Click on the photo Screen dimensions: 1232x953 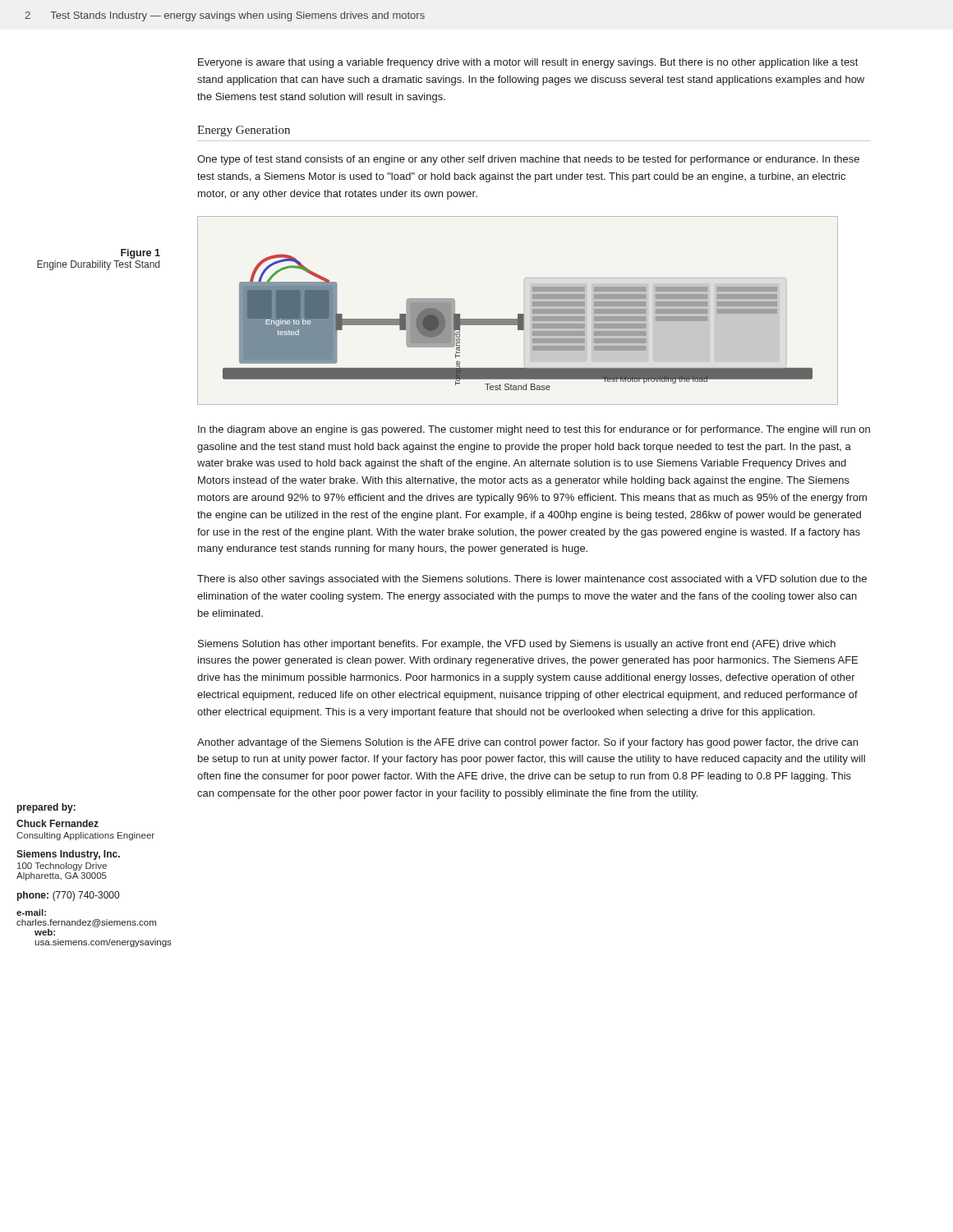(x=518, y=310)
